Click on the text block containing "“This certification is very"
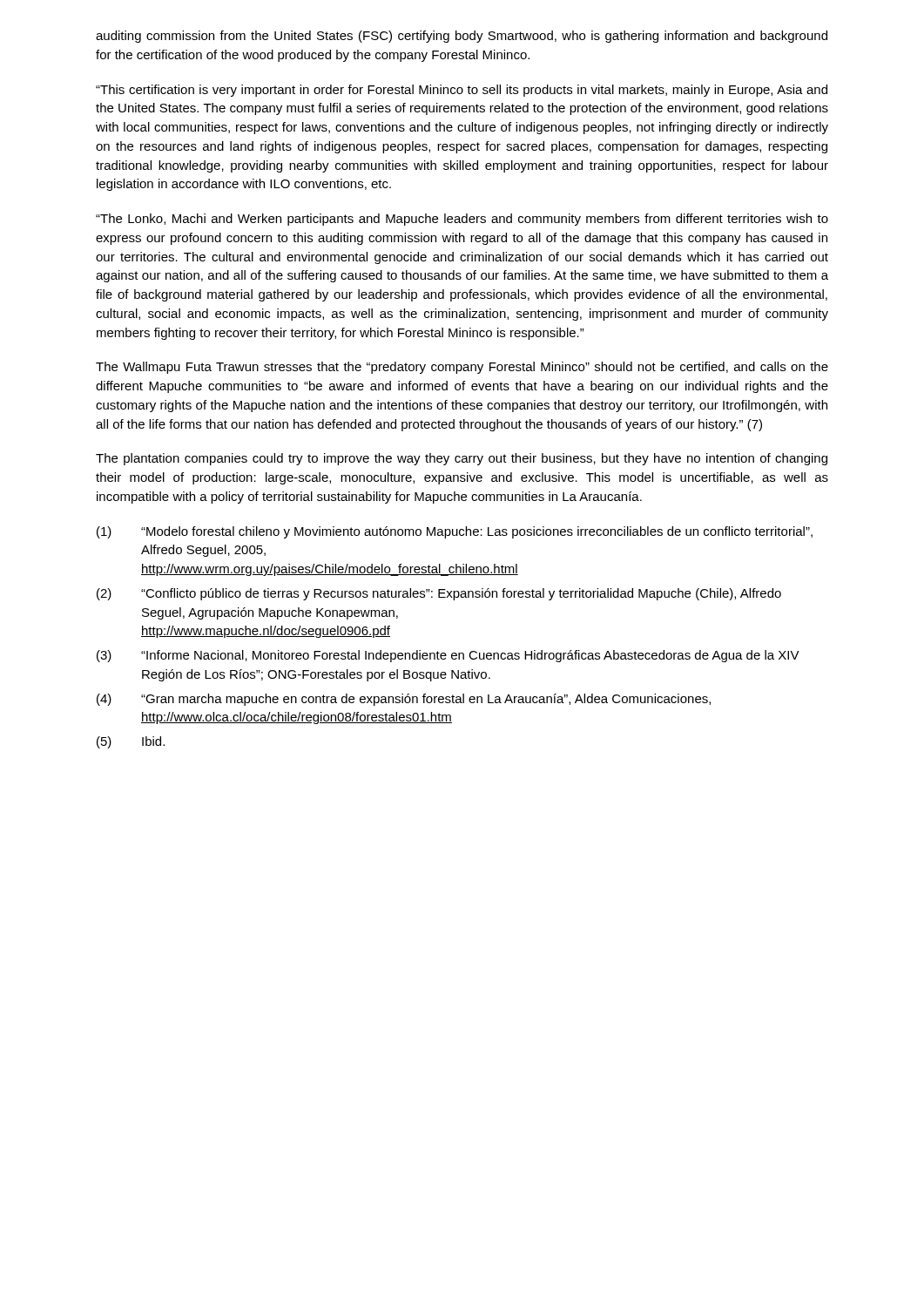Screen dimensions: 1307x924 tap(462, 136)
